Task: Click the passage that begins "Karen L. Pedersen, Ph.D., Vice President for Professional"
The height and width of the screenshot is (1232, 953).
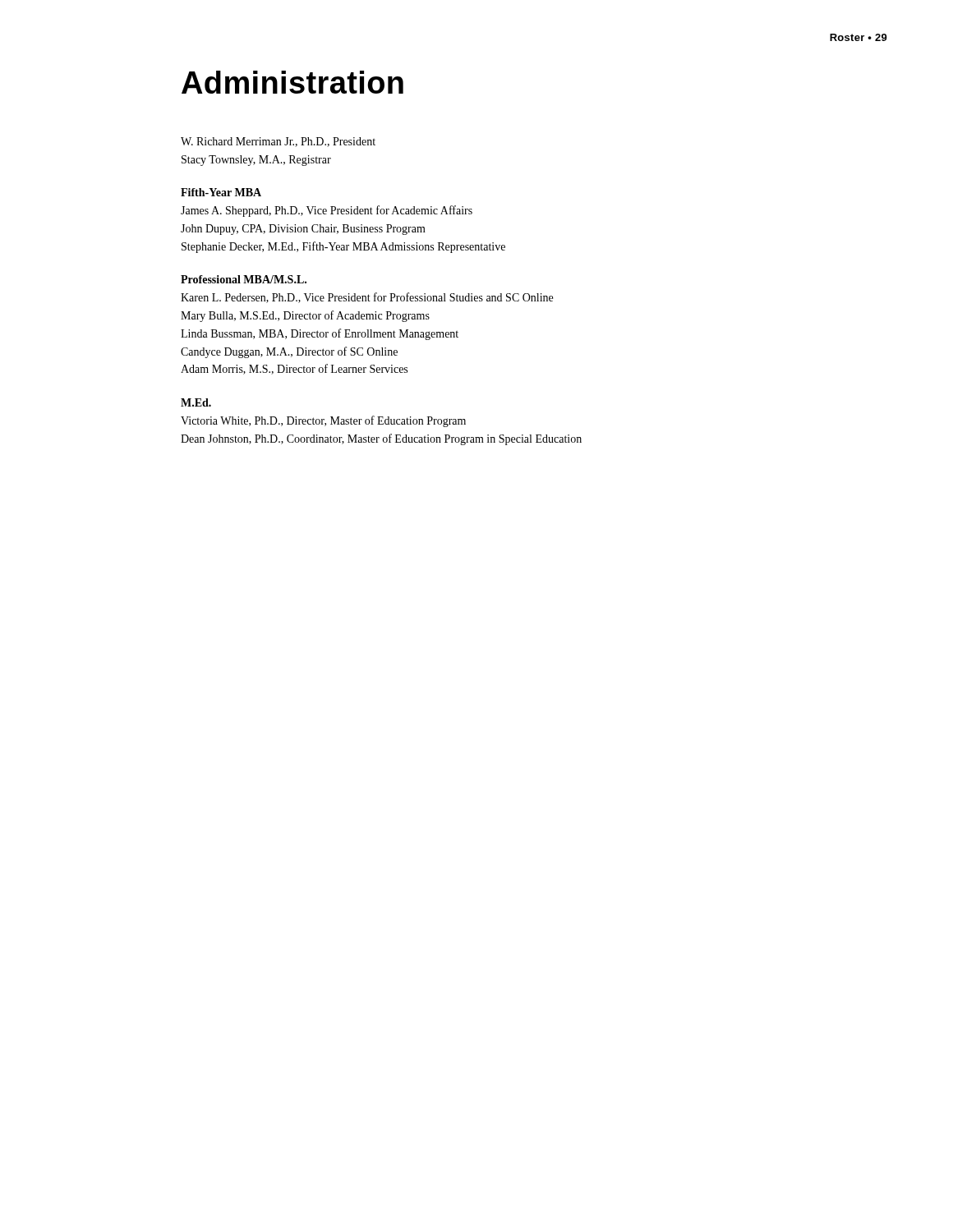Action: click(367, 334)
